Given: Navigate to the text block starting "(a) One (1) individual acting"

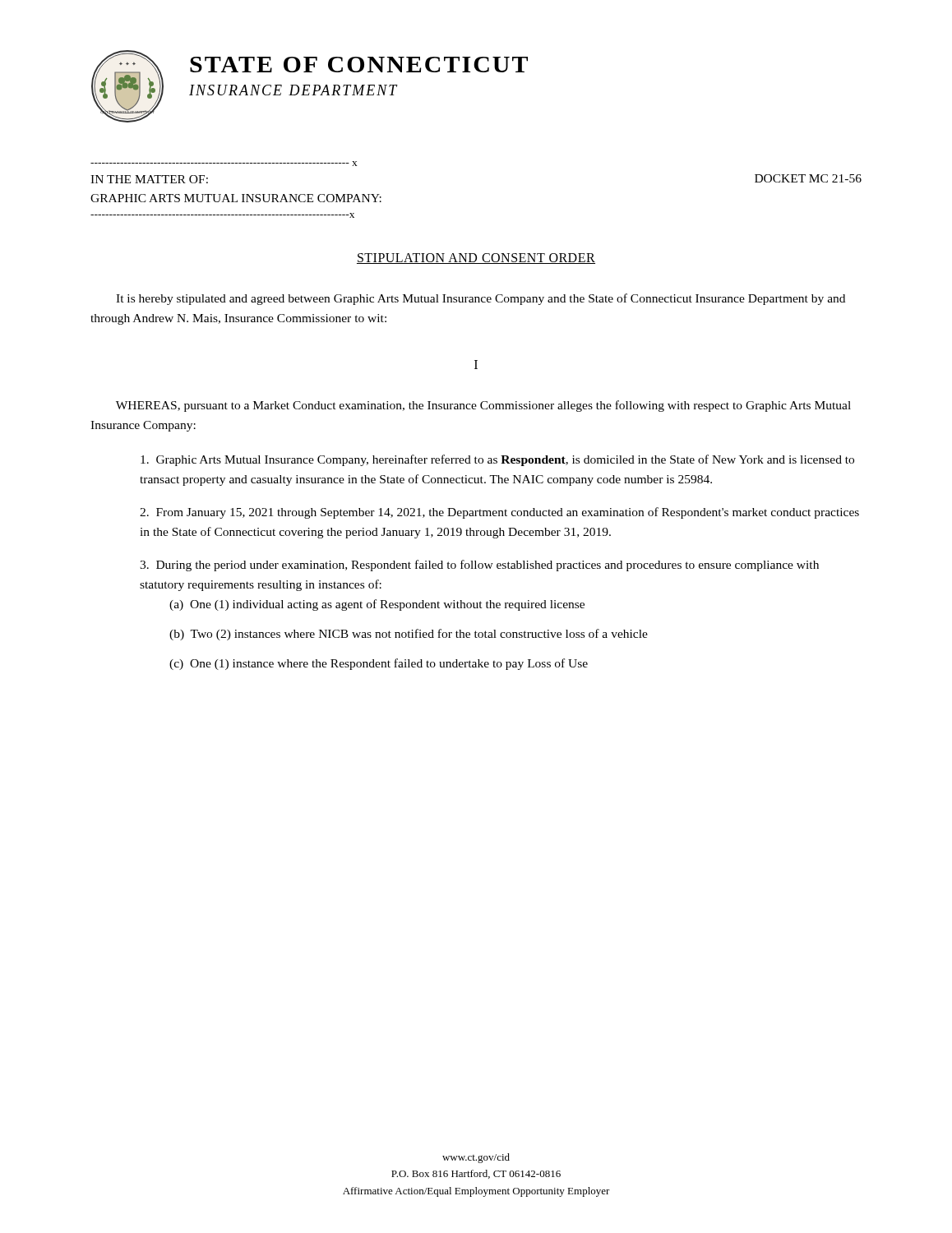Looking at the screenshot, I should point(377,603).
